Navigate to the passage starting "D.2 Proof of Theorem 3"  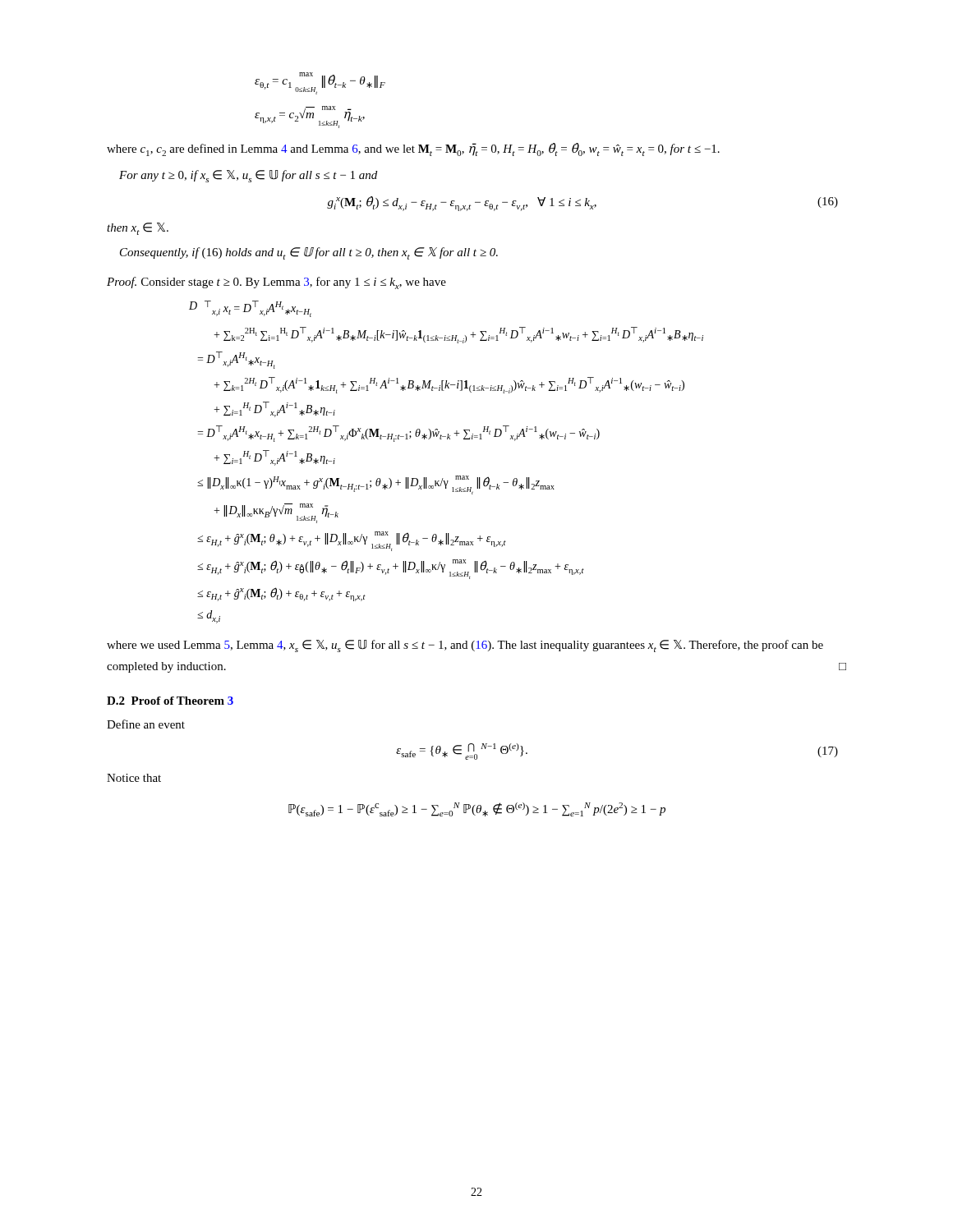point(170,701)
